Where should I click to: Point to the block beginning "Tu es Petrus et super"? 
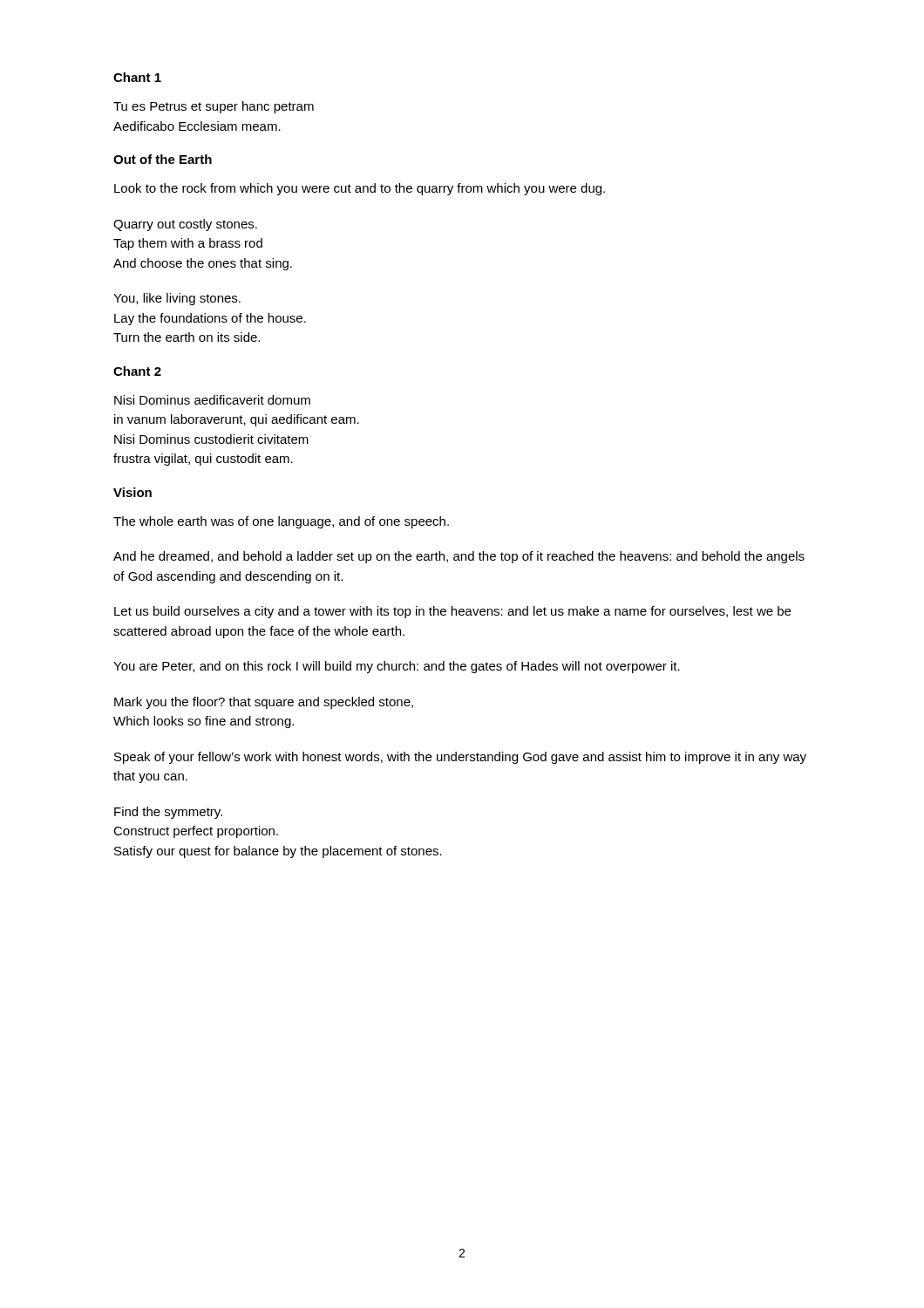(214, 116)
